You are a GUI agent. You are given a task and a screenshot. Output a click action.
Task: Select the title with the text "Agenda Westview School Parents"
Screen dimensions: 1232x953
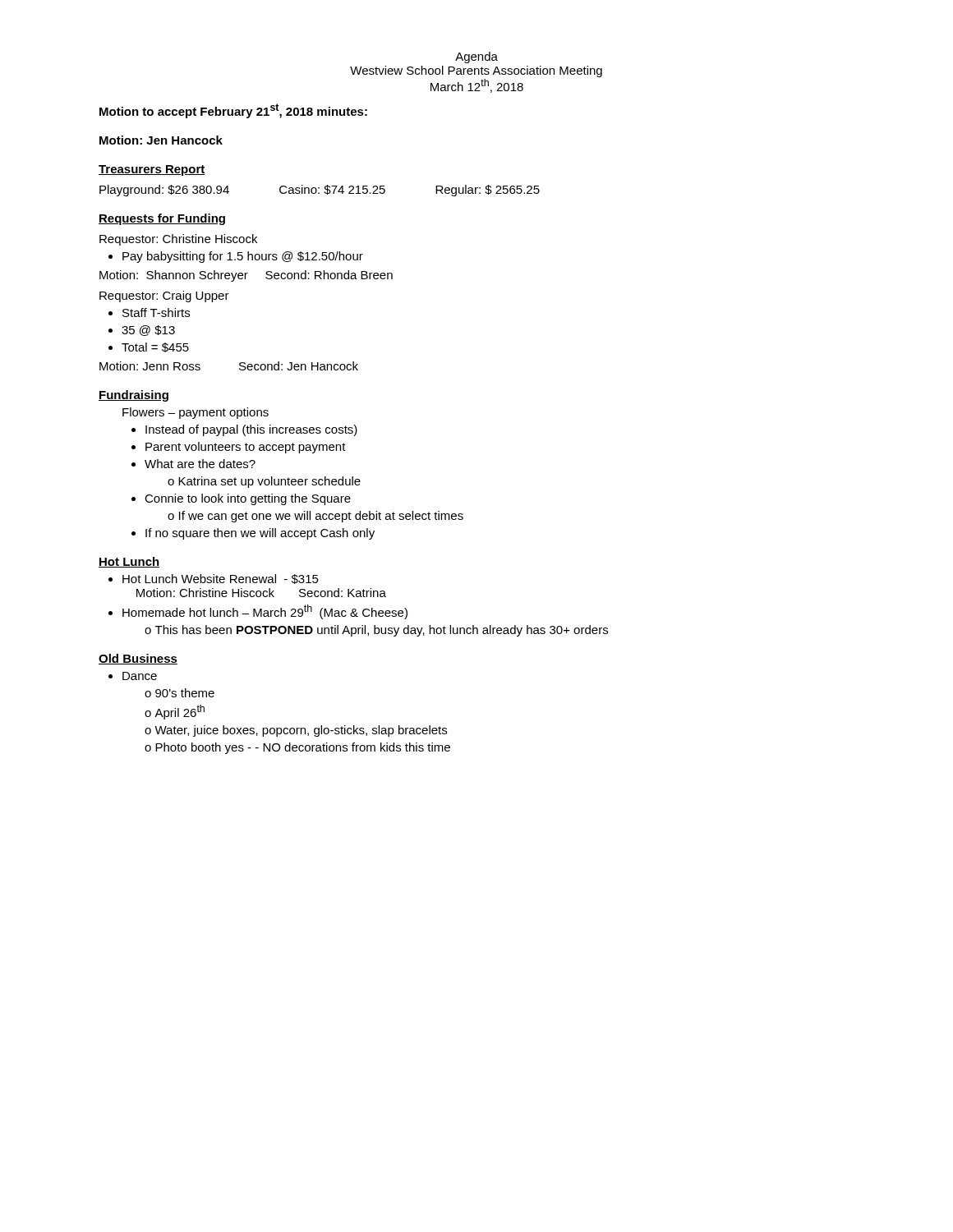476,71
